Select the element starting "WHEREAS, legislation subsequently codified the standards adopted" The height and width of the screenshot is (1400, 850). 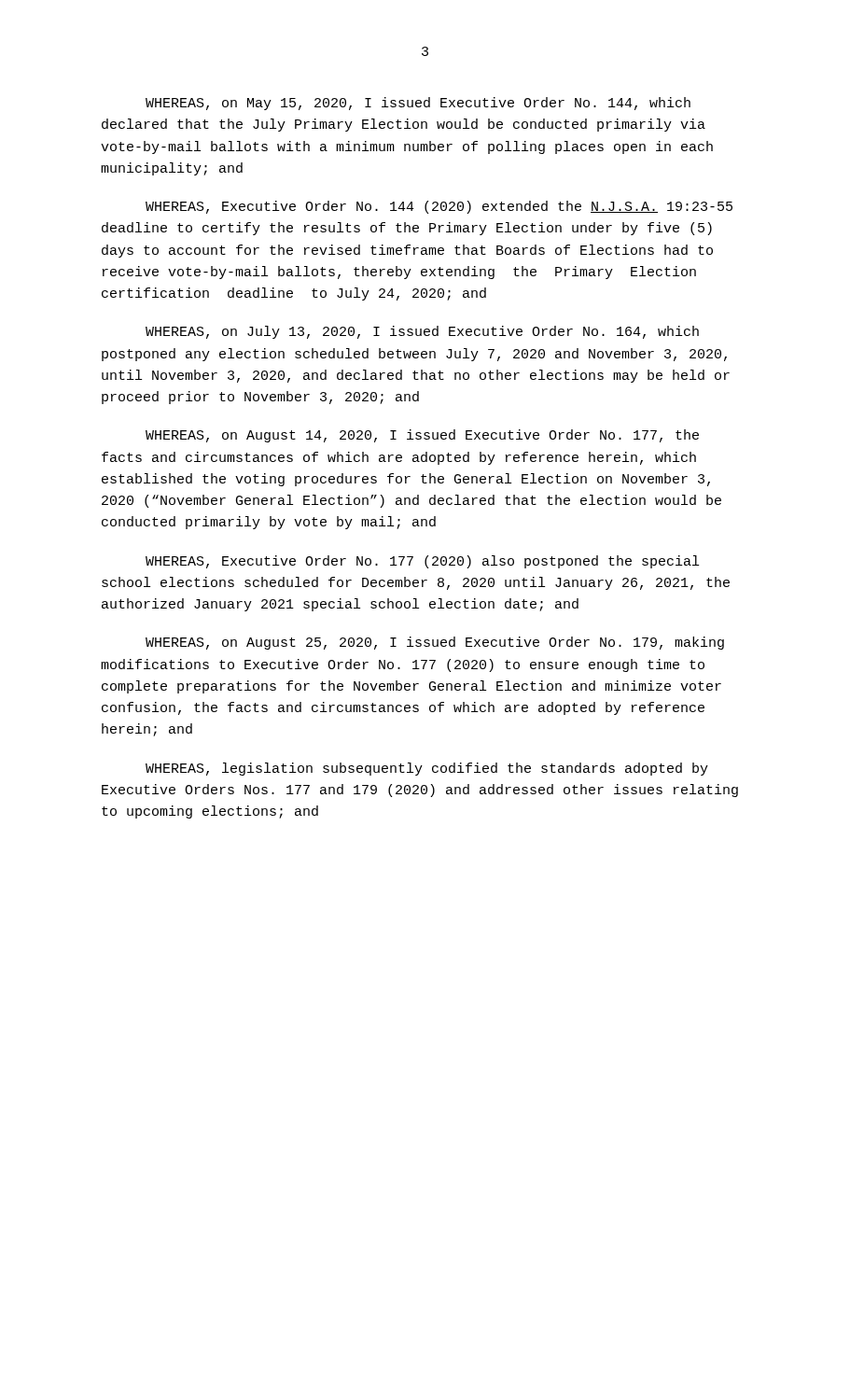click(x=420, y=791)
